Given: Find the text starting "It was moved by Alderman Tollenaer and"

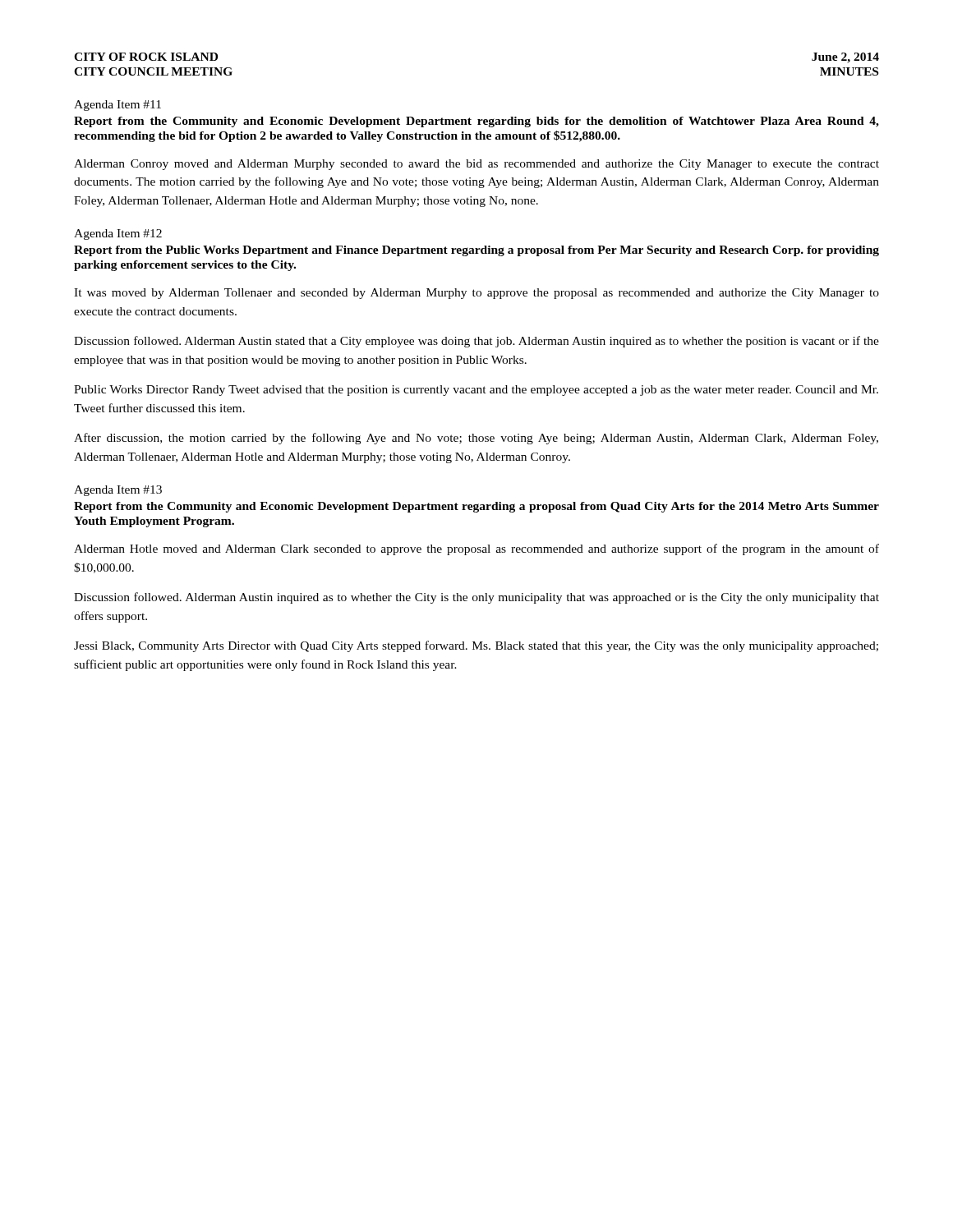Looking at the screenshot, I should [476, 302].
